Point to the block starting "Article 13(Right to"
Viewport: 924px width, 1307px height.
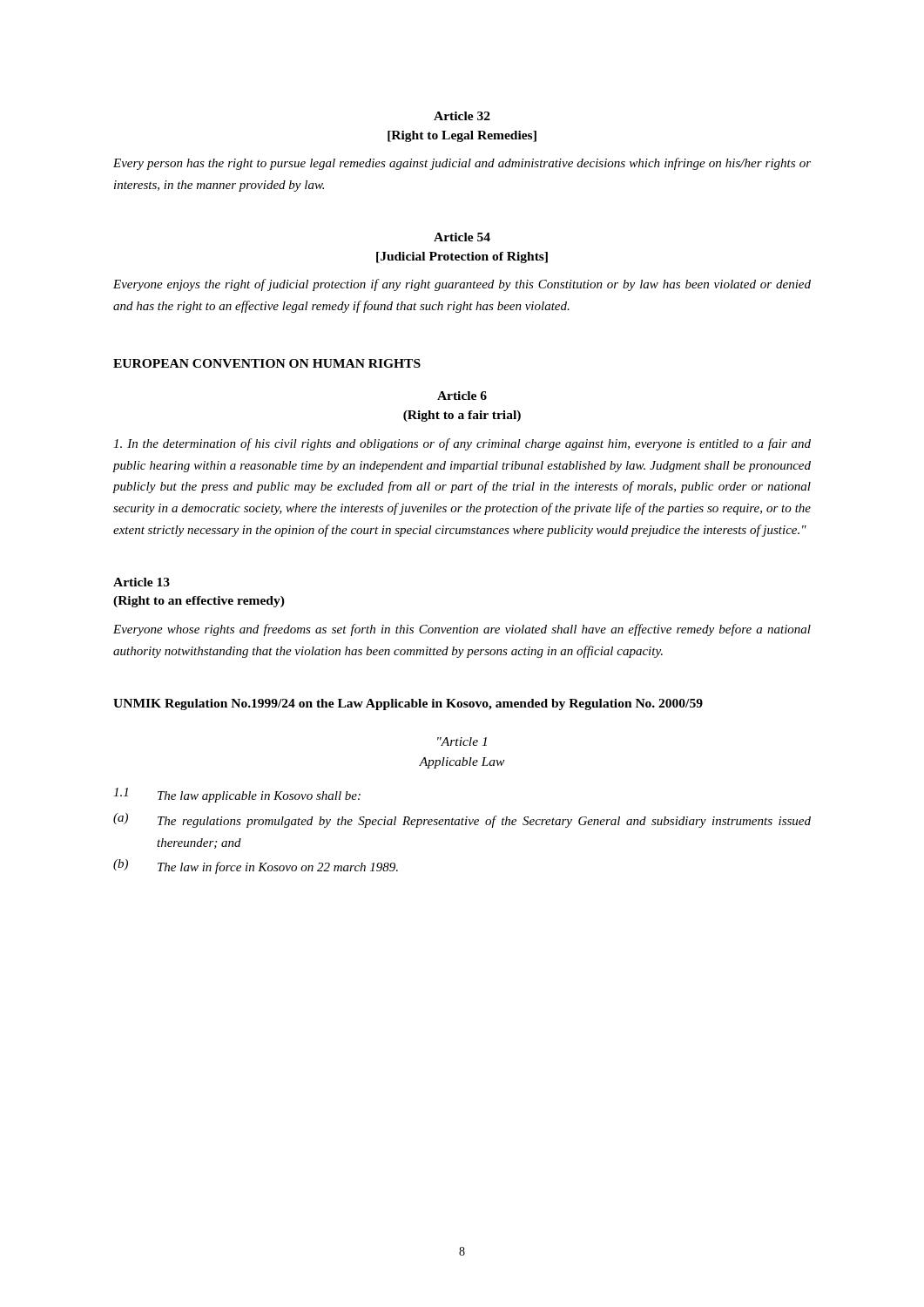(199, 591)
